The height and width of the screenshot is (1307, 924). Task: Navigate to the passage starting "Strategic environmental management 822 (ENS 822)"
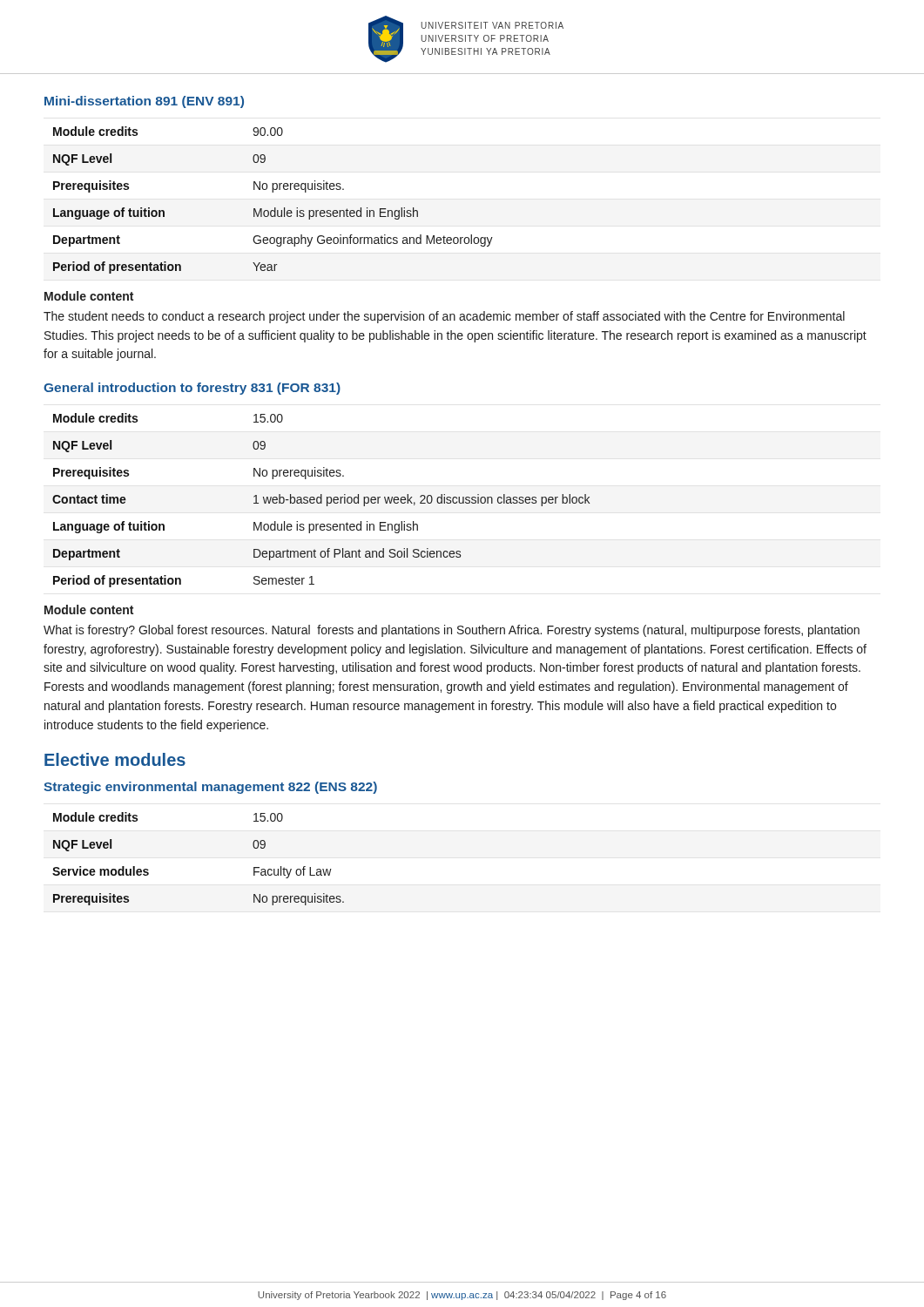pos(210,787)
